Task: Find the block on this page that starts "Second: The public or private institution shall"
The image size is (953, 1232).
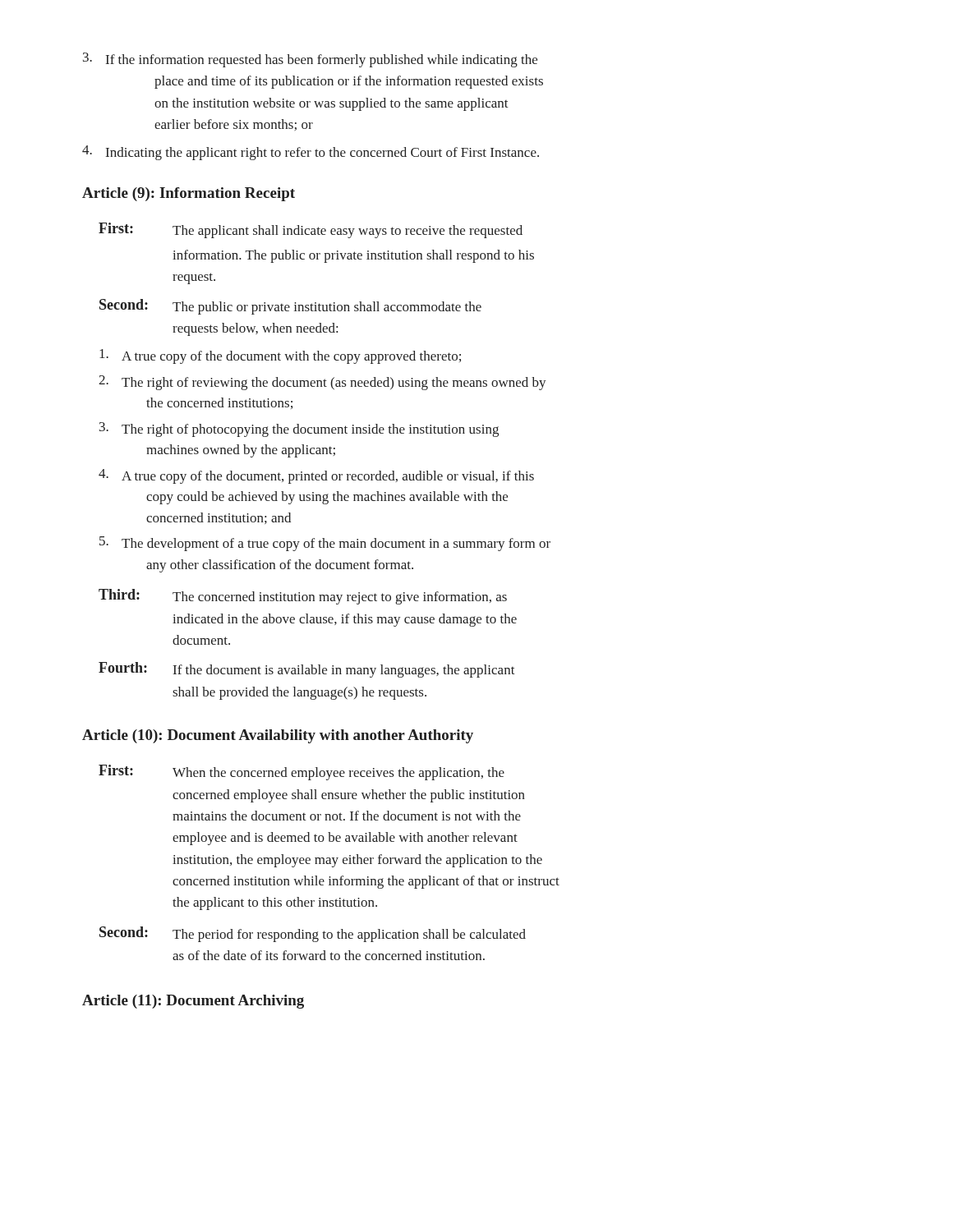Action: (485, 318)
